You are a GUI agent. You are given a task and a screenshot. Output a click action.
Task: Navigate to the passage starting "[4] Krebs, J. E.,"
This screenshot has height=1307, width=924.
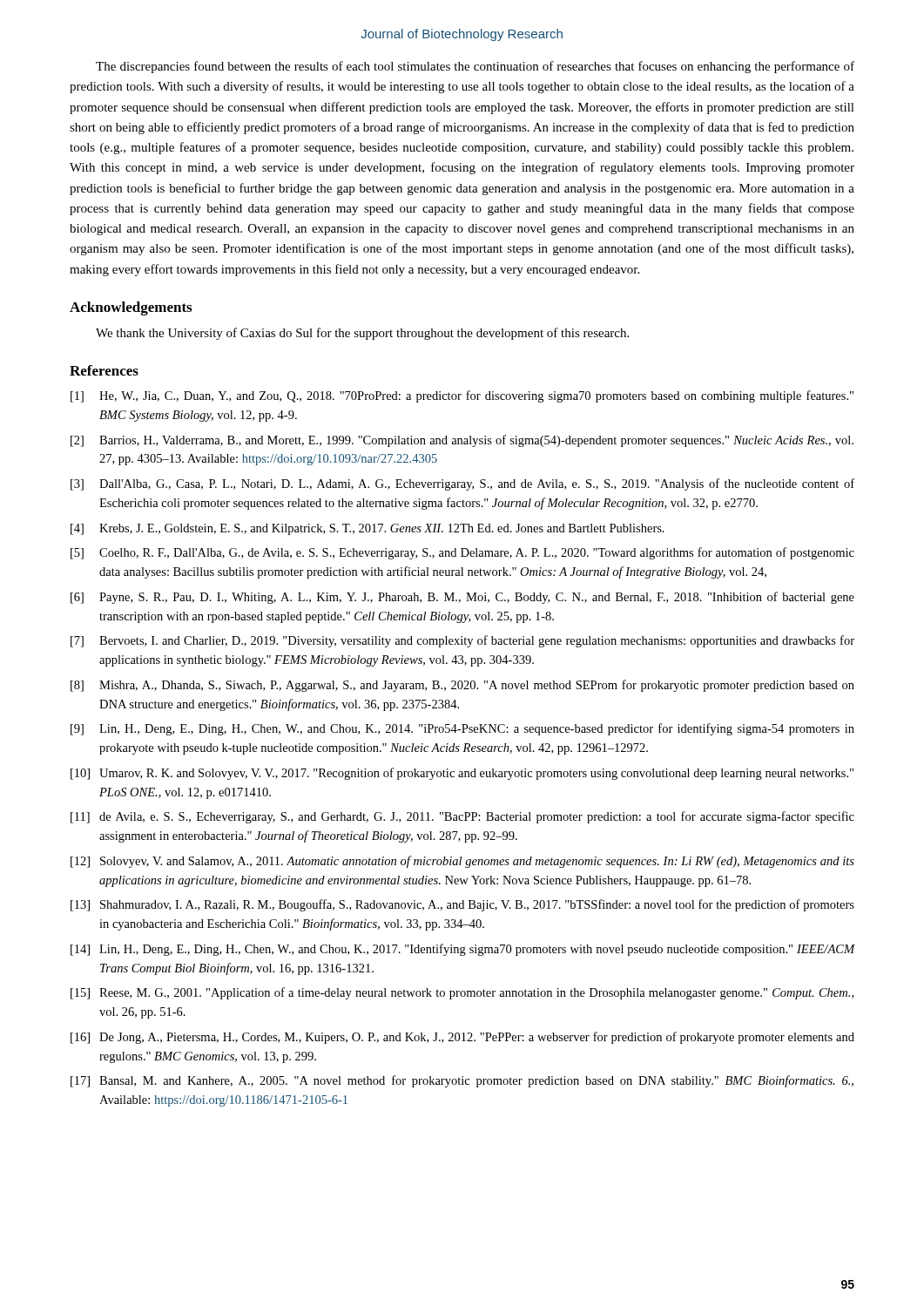pyautogui.click(x=462, y=528)
